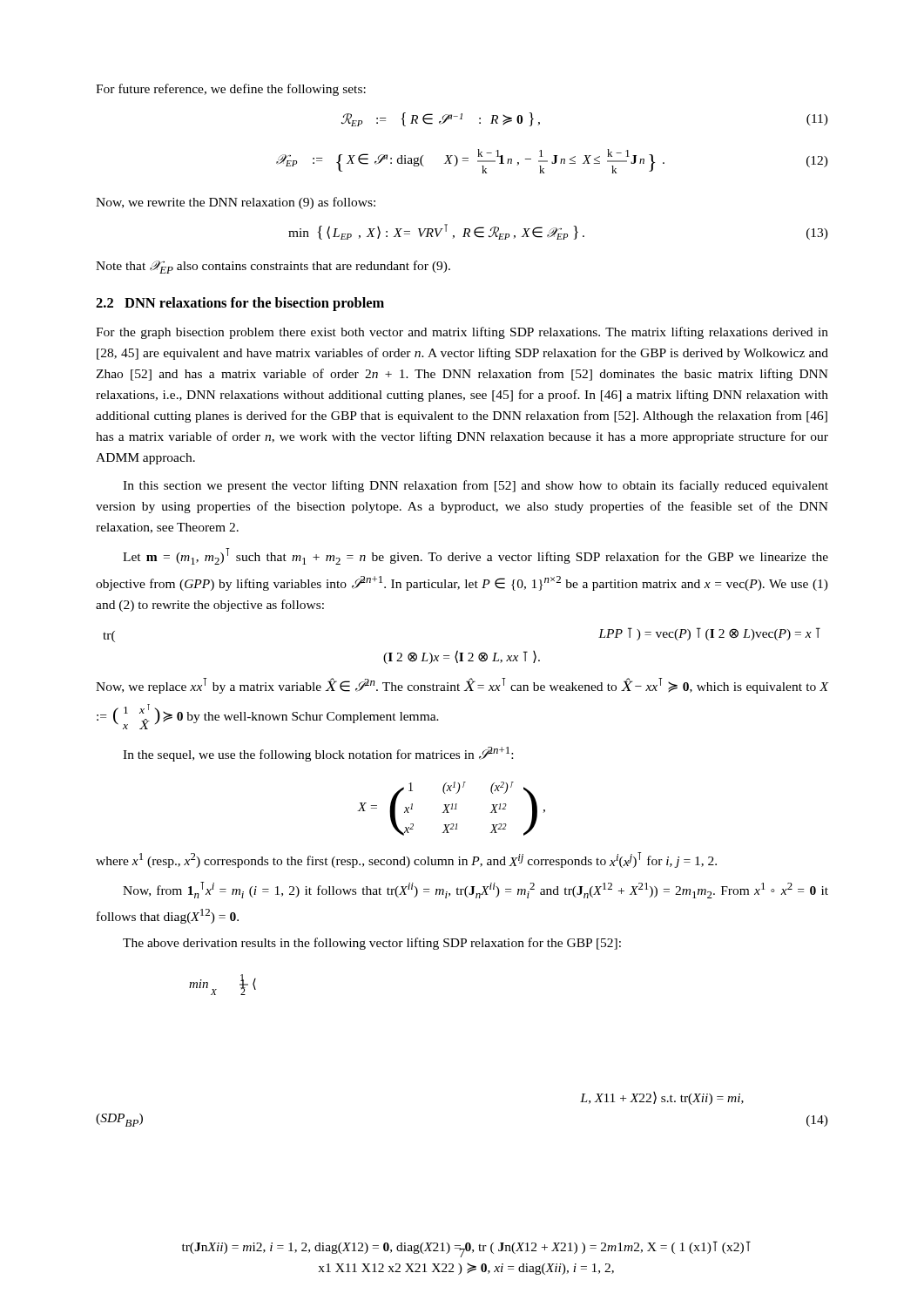
Task: Where is the formula that starts "ℛEP := { R ∈"?
Action: pos(352,121)
